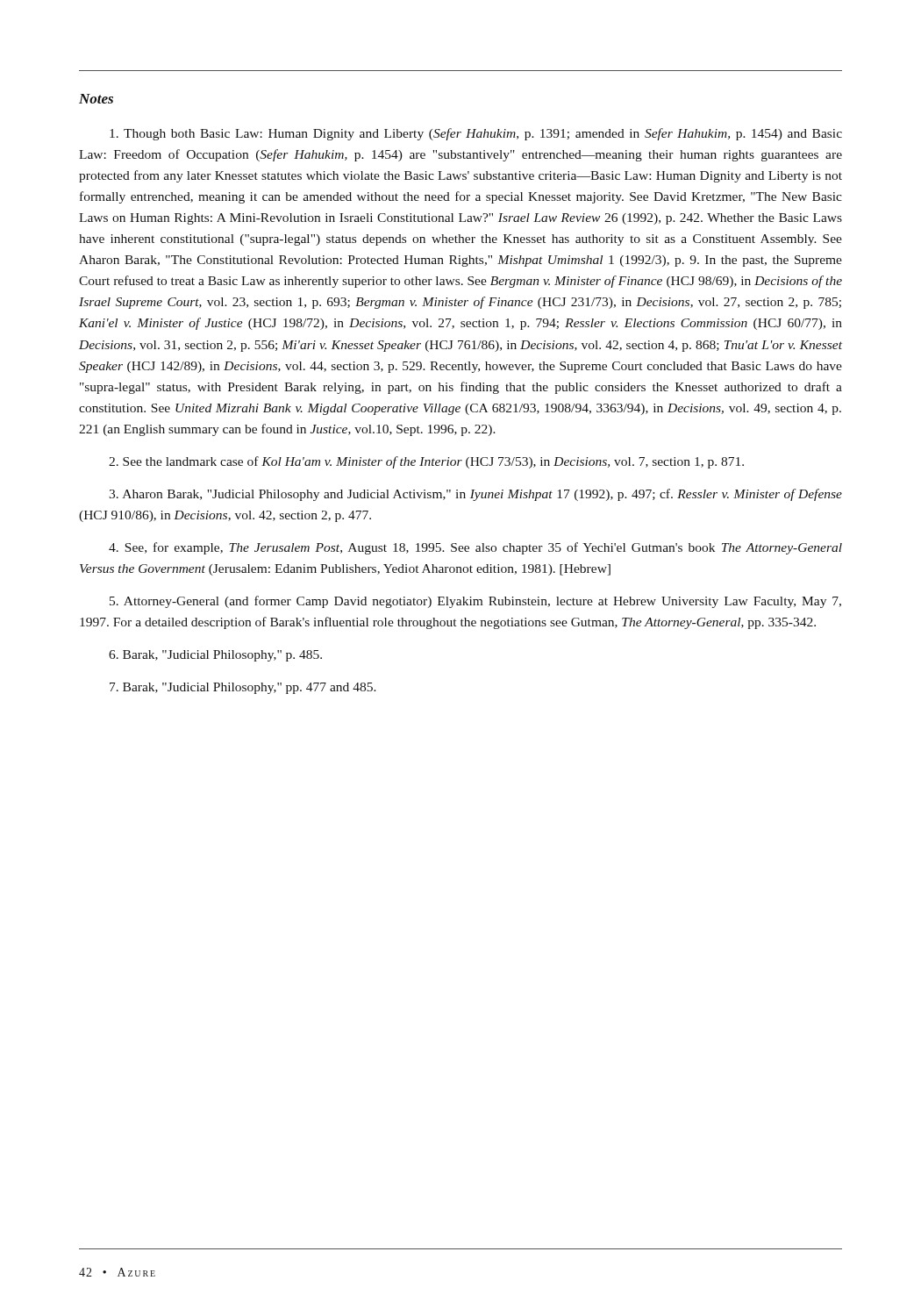Locate the text starting "Though both Basic Law: Human Dignity"
The image size is (921, 1316).
point(460,281)
